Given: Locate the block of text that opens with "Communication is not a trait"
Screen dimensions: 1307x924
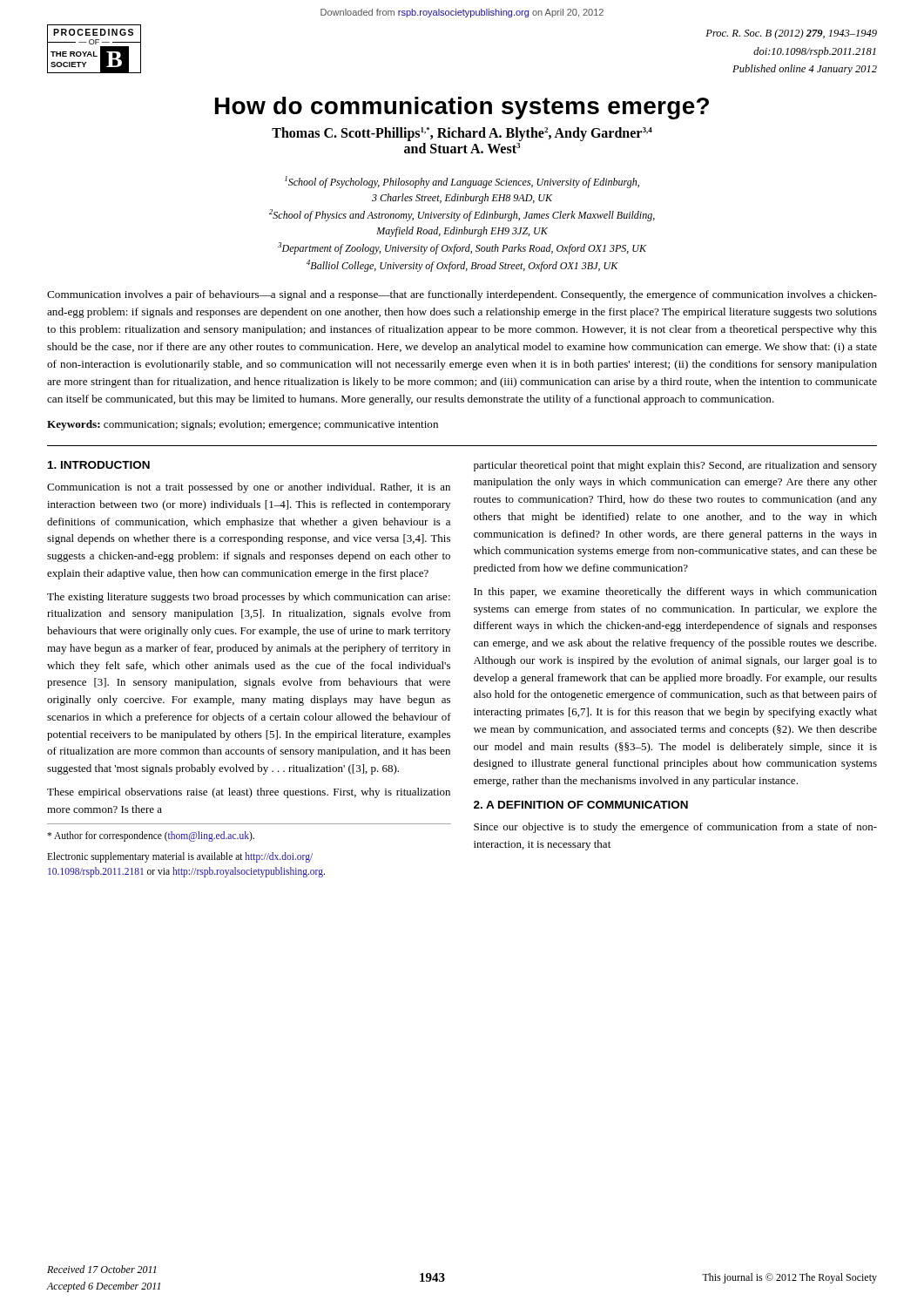Looking at the screenshot, I should tap(249, 648).
